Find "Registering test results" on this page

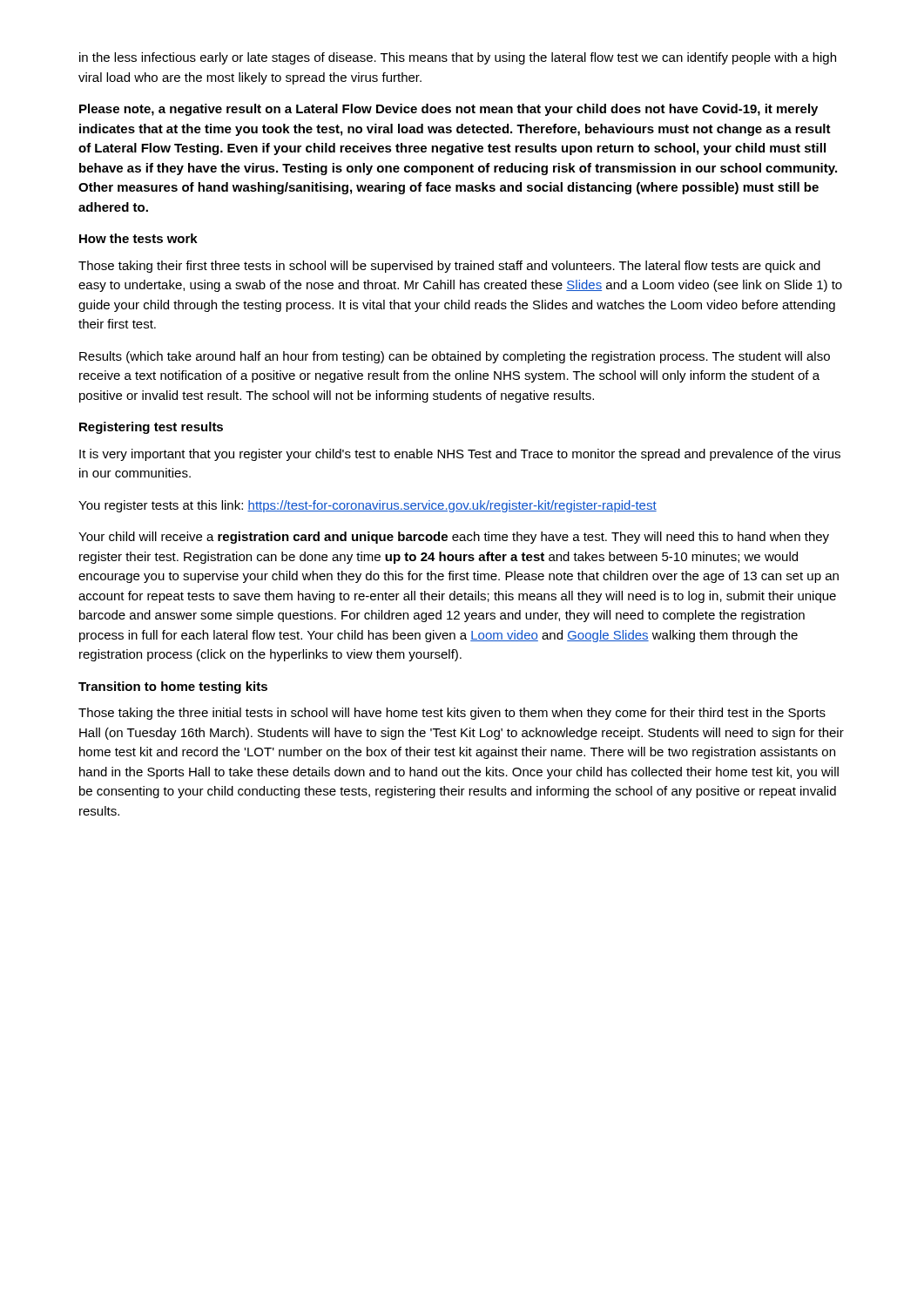151,427
